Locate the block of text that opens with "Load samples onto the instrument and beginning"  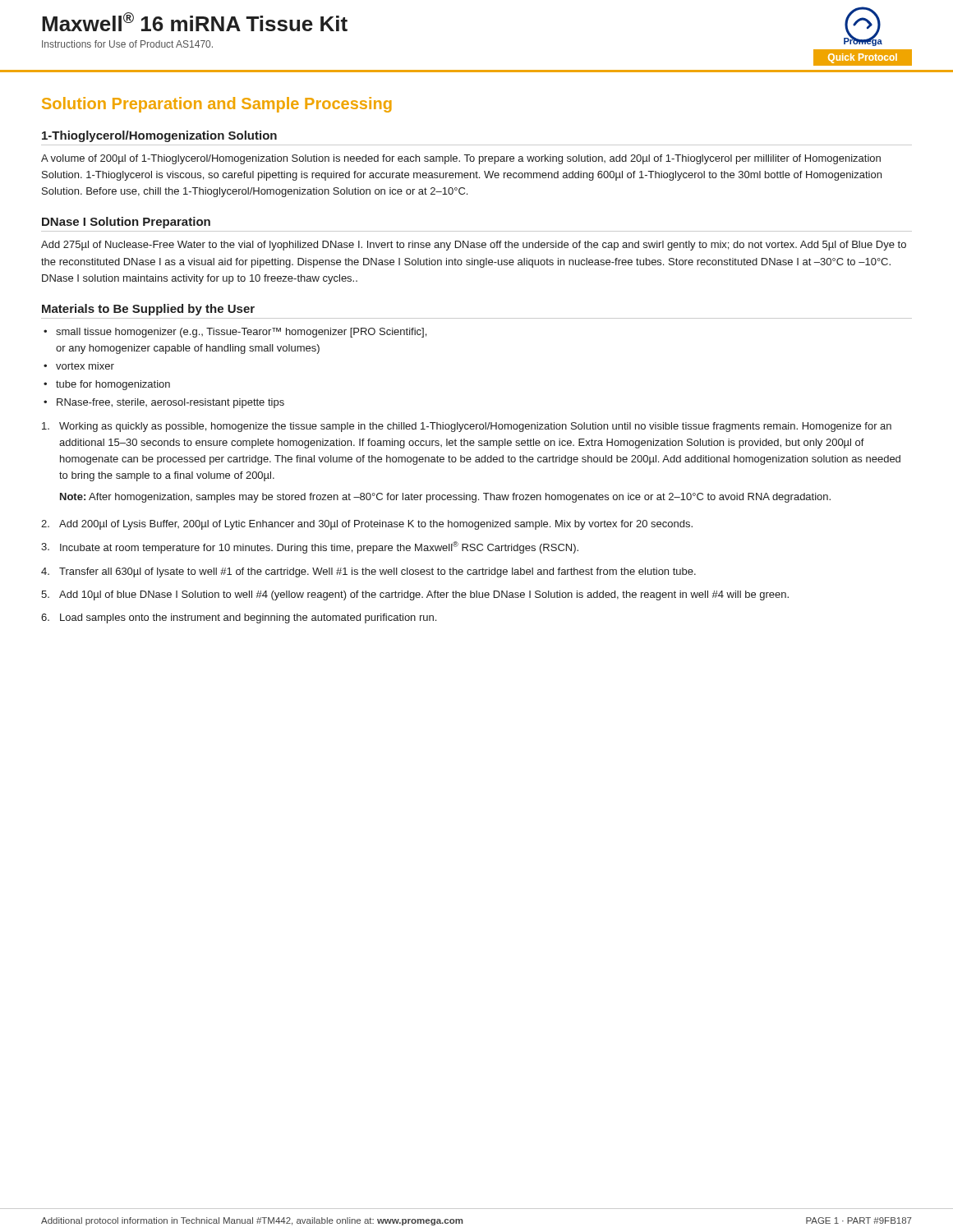(x=239, y=618)
